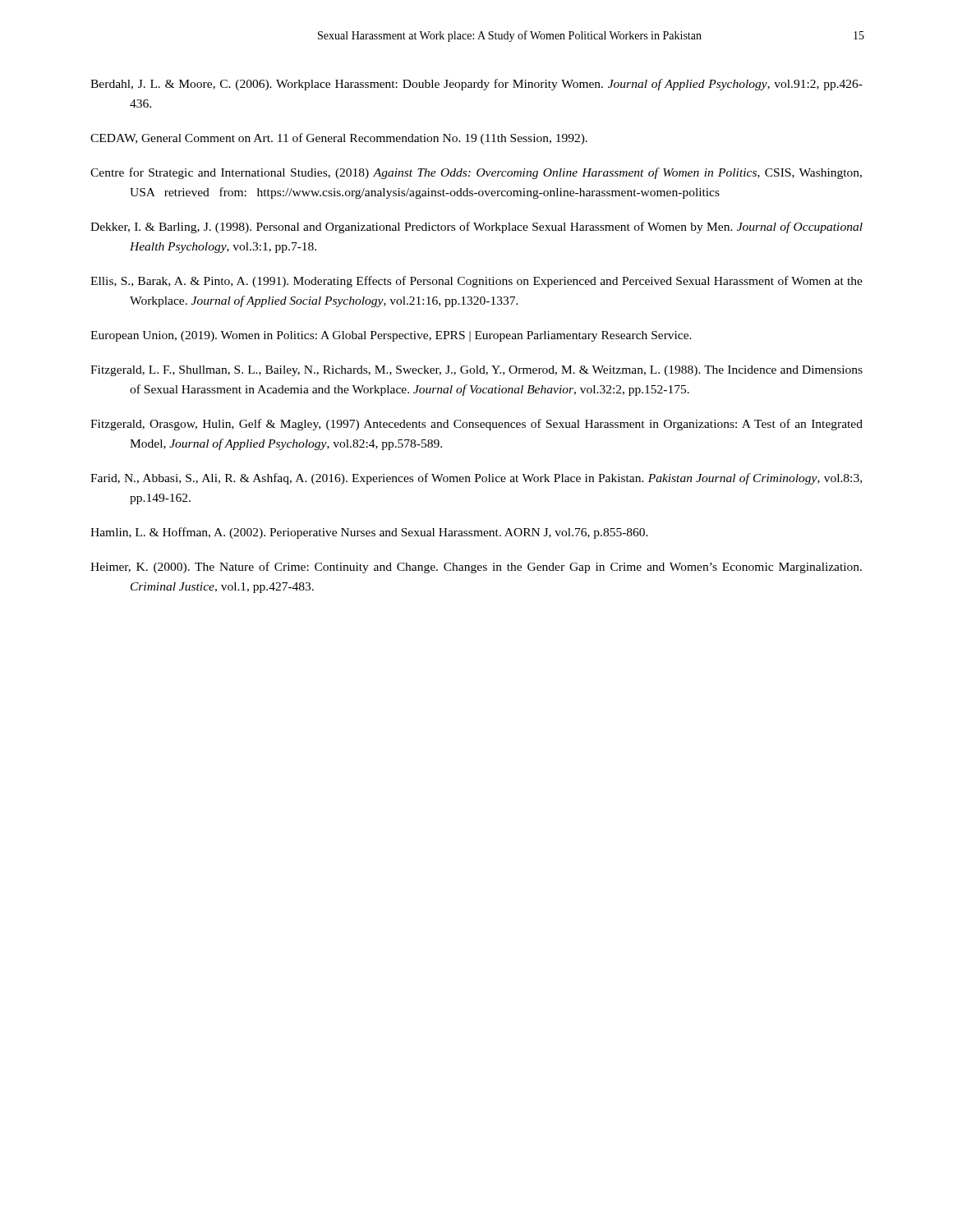This screenshot has height=1232, width=953.
Task: Select the list item containing "Heimer, K. (2000). The Nature of Crime: Continuity"
Action: point(476,577)
